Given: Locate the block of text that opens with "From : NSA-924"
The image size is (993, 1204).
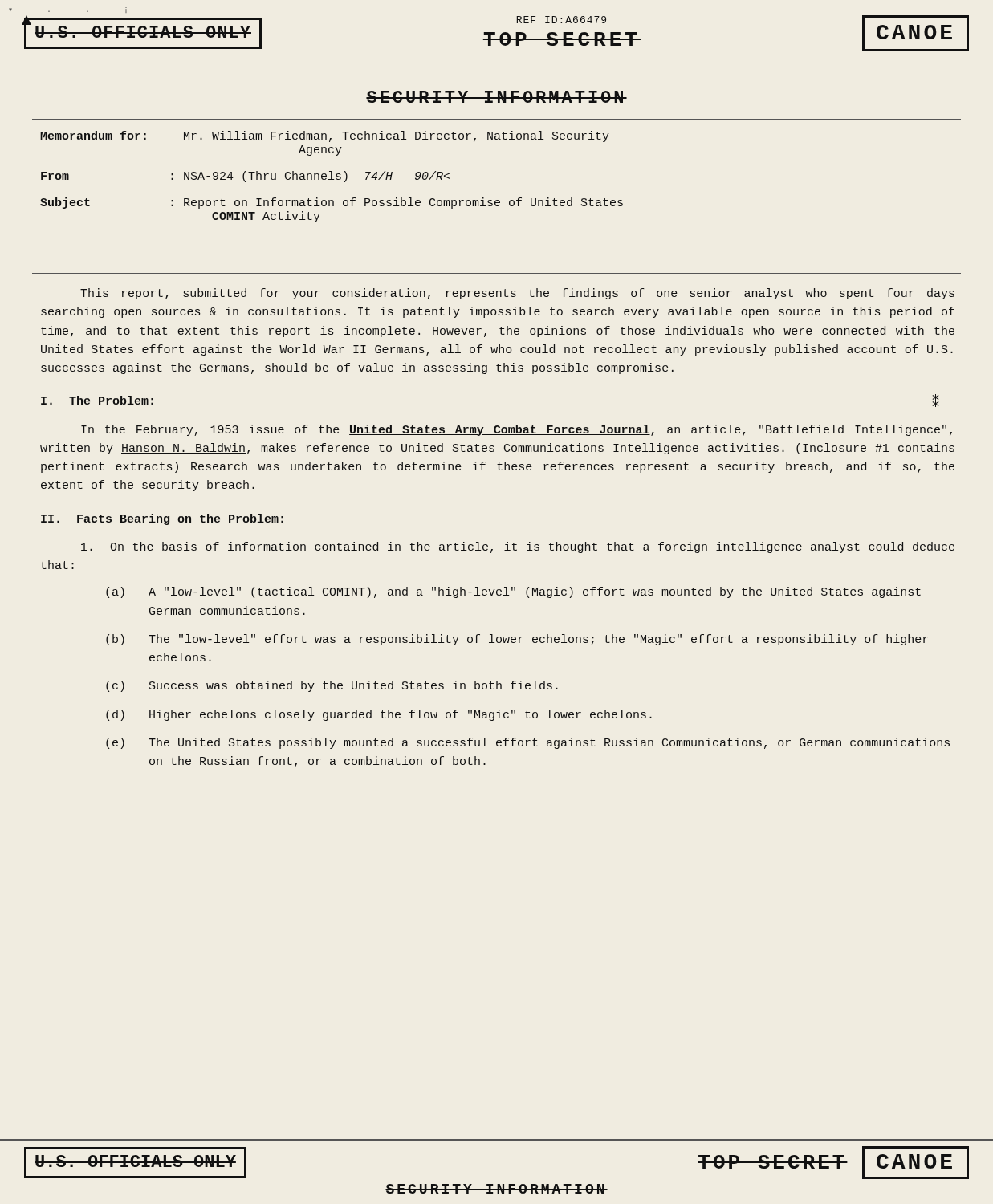Looking at the screenshot, I should coord(245,177).
